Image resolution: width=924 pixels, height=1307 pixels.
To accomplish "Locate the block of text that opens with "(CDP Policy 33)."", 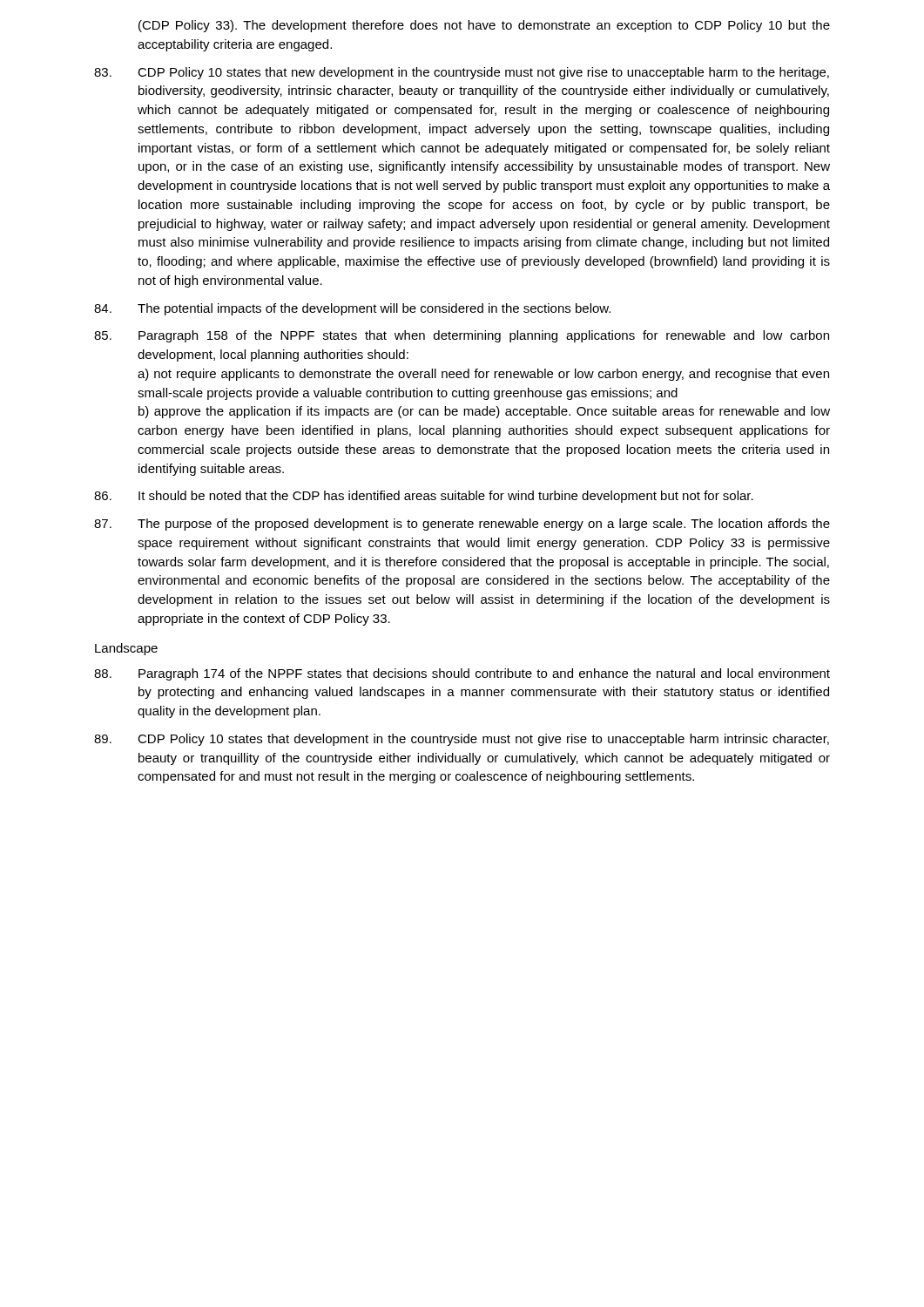I will [x=484, y=34].
